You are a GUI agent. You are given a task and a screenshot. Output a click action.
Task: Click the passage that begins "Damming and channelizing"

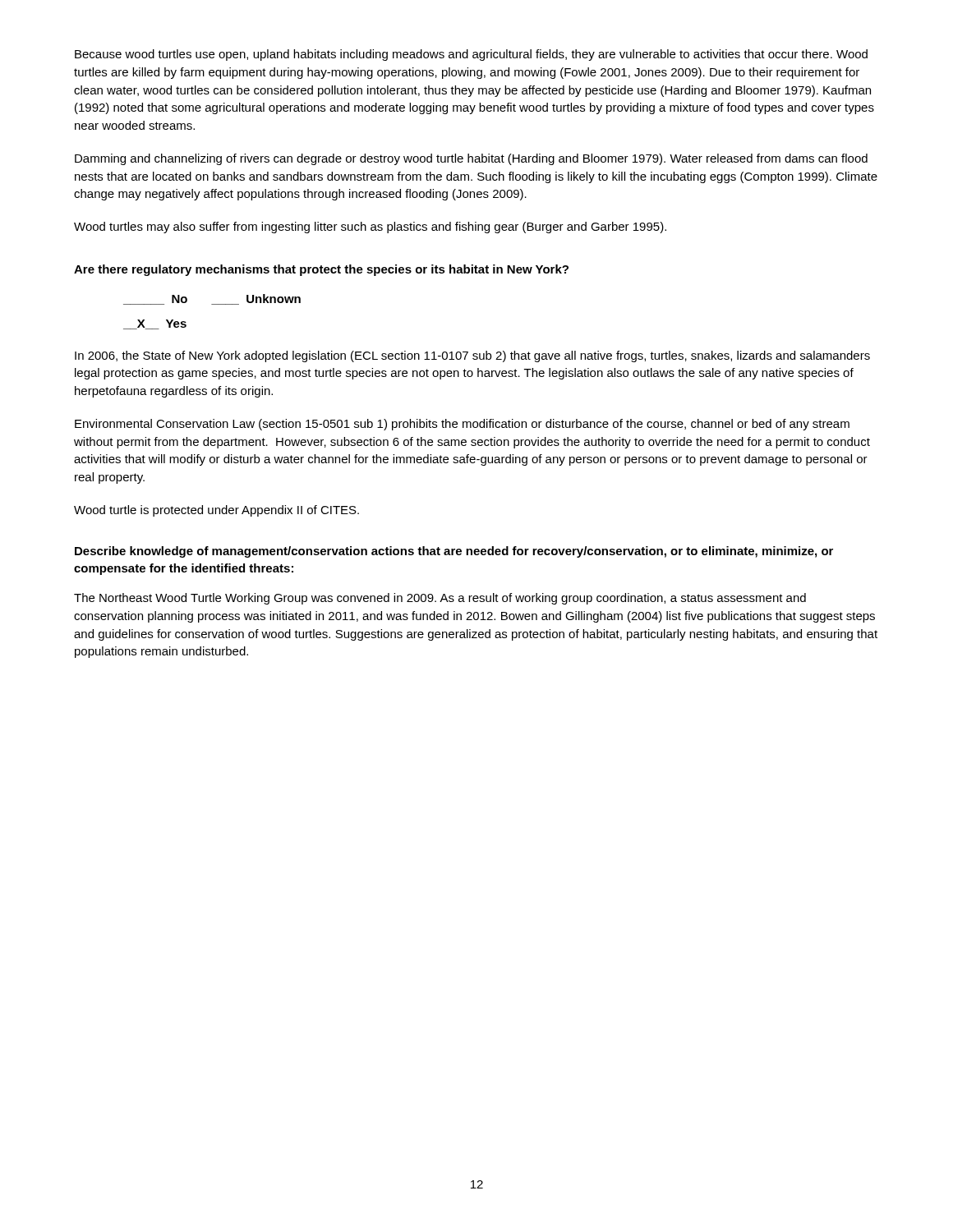click(x=476, y=176)
